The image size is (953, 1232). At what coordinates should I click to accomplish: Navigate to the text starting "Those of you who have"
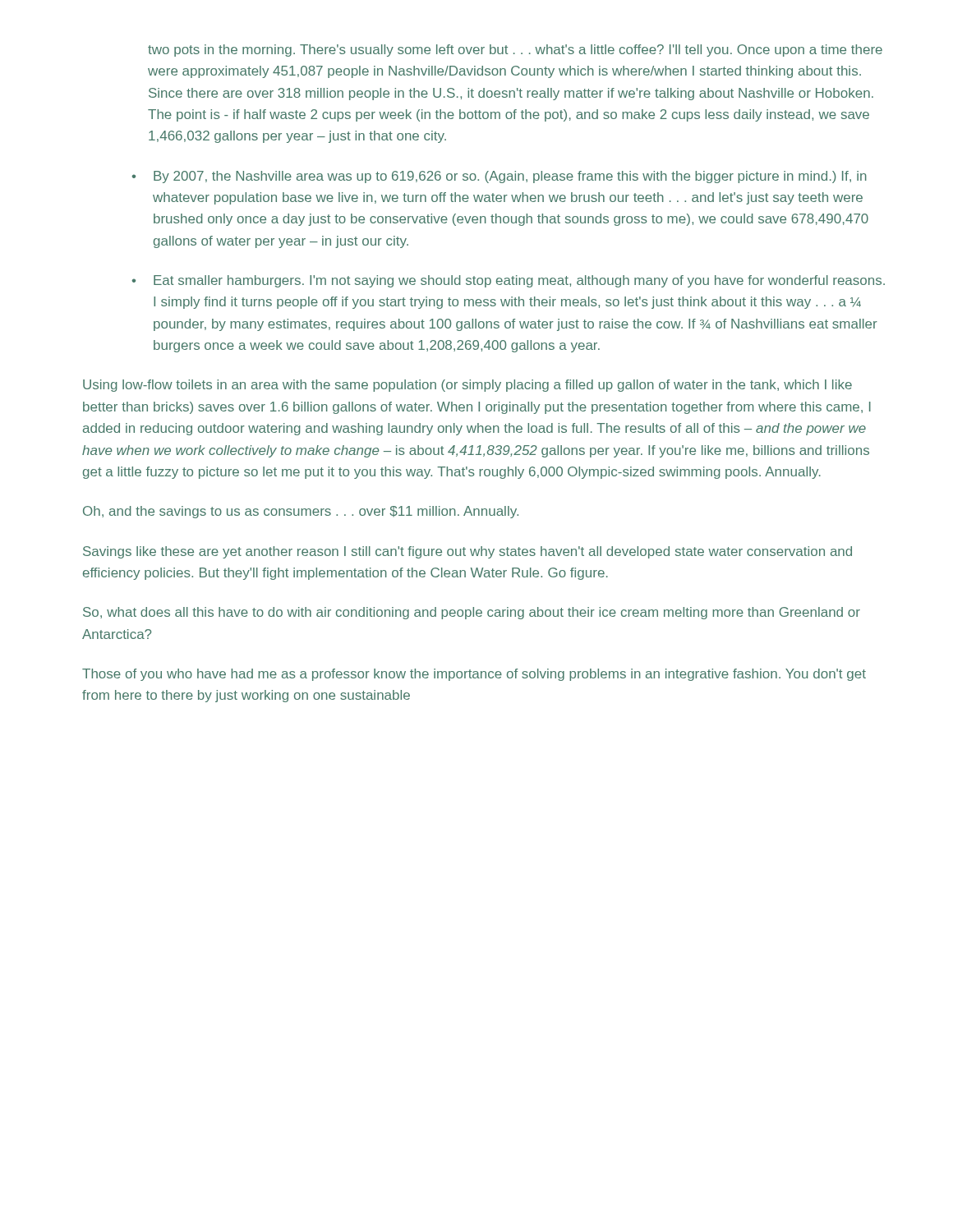tap(474, 685)
